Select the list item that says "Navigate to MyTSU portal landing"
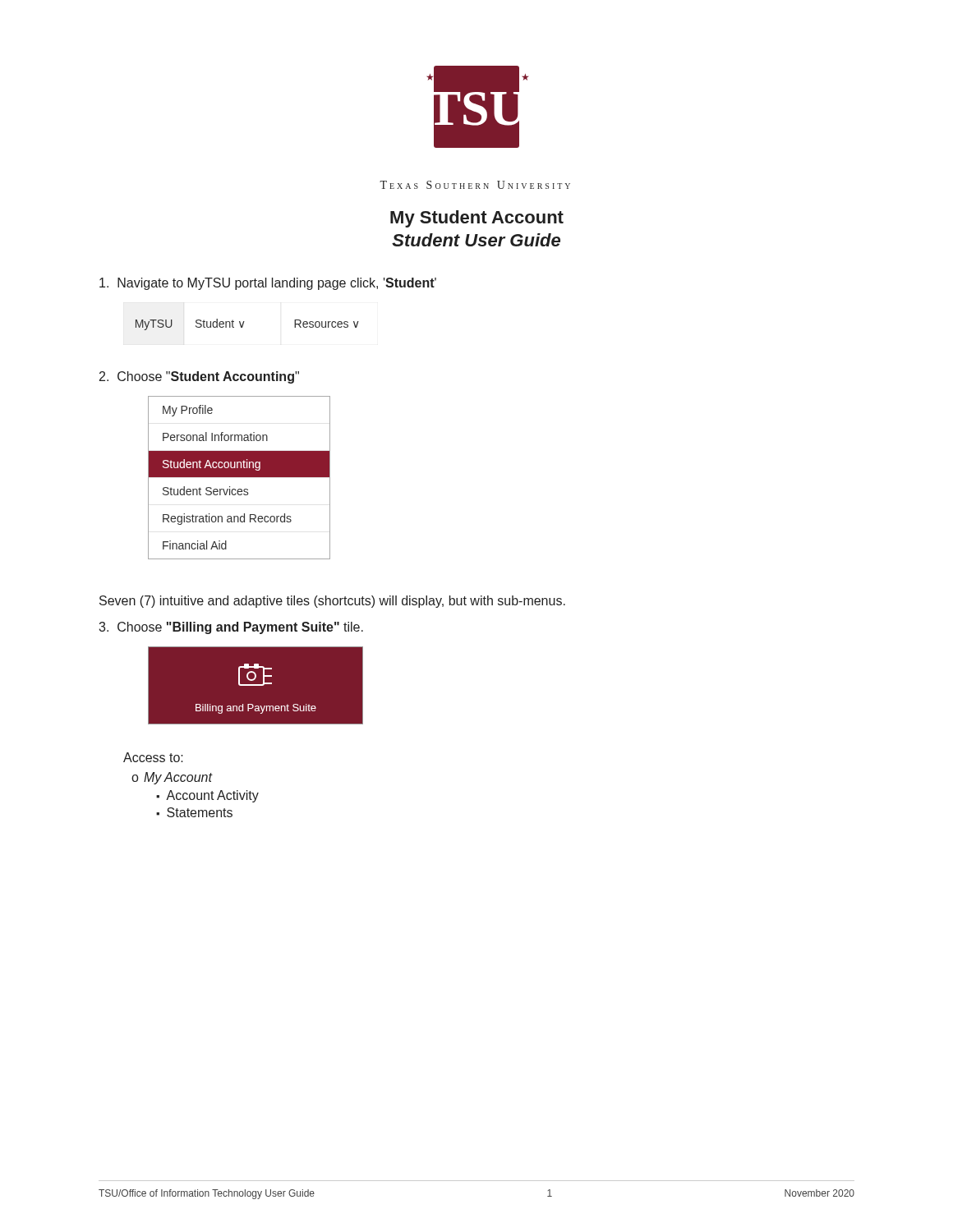953x1232 pixels. pyautogui.click(x=268, y=284)
